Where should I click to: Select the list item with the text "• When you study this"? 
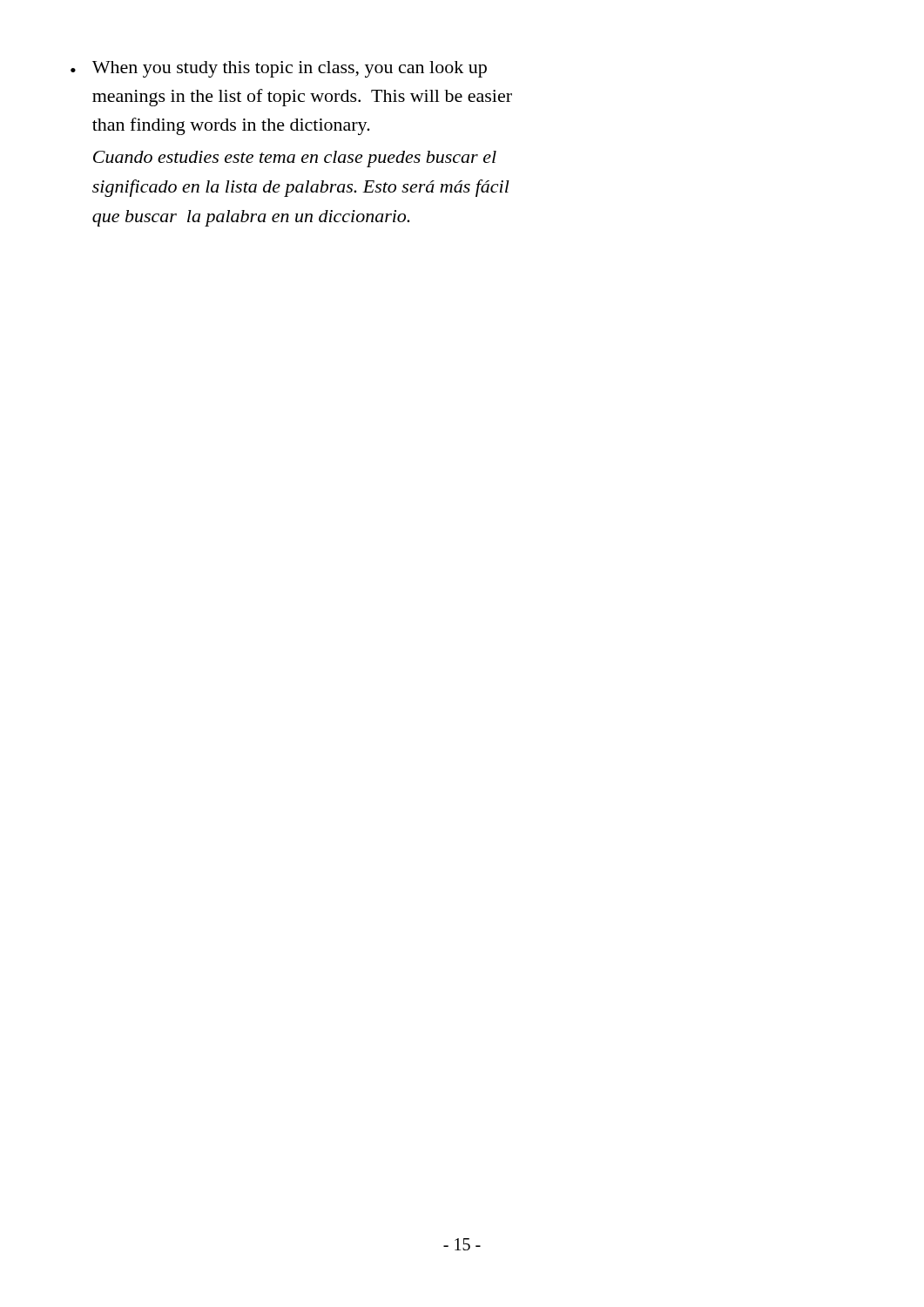[279, 69]
